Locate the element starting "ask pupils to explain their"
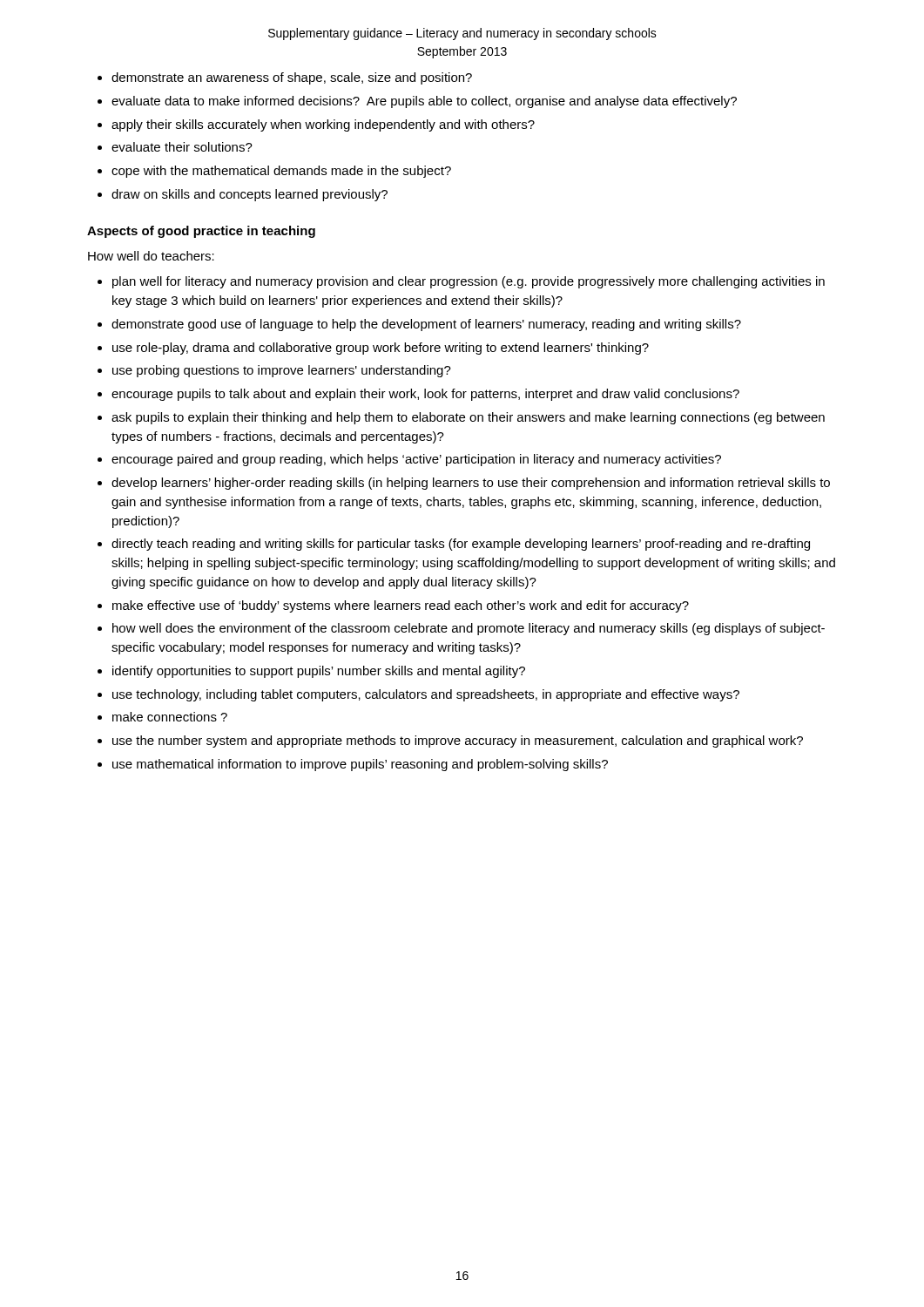The image size is (924, 1307). click(x=468, y=426)
